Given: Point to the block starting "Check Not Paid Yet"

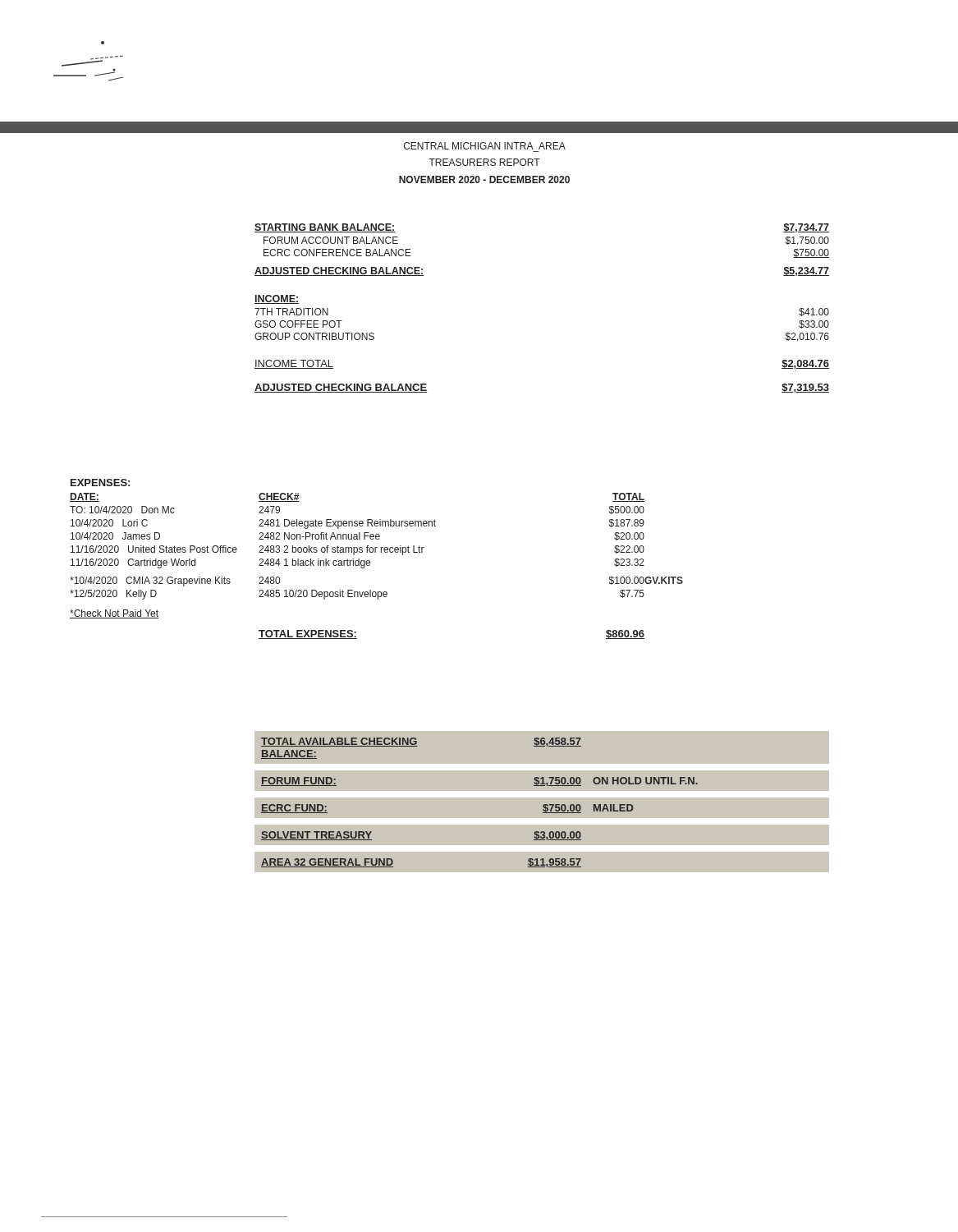Looking at the screenshot, I should (x=114, y=614).
